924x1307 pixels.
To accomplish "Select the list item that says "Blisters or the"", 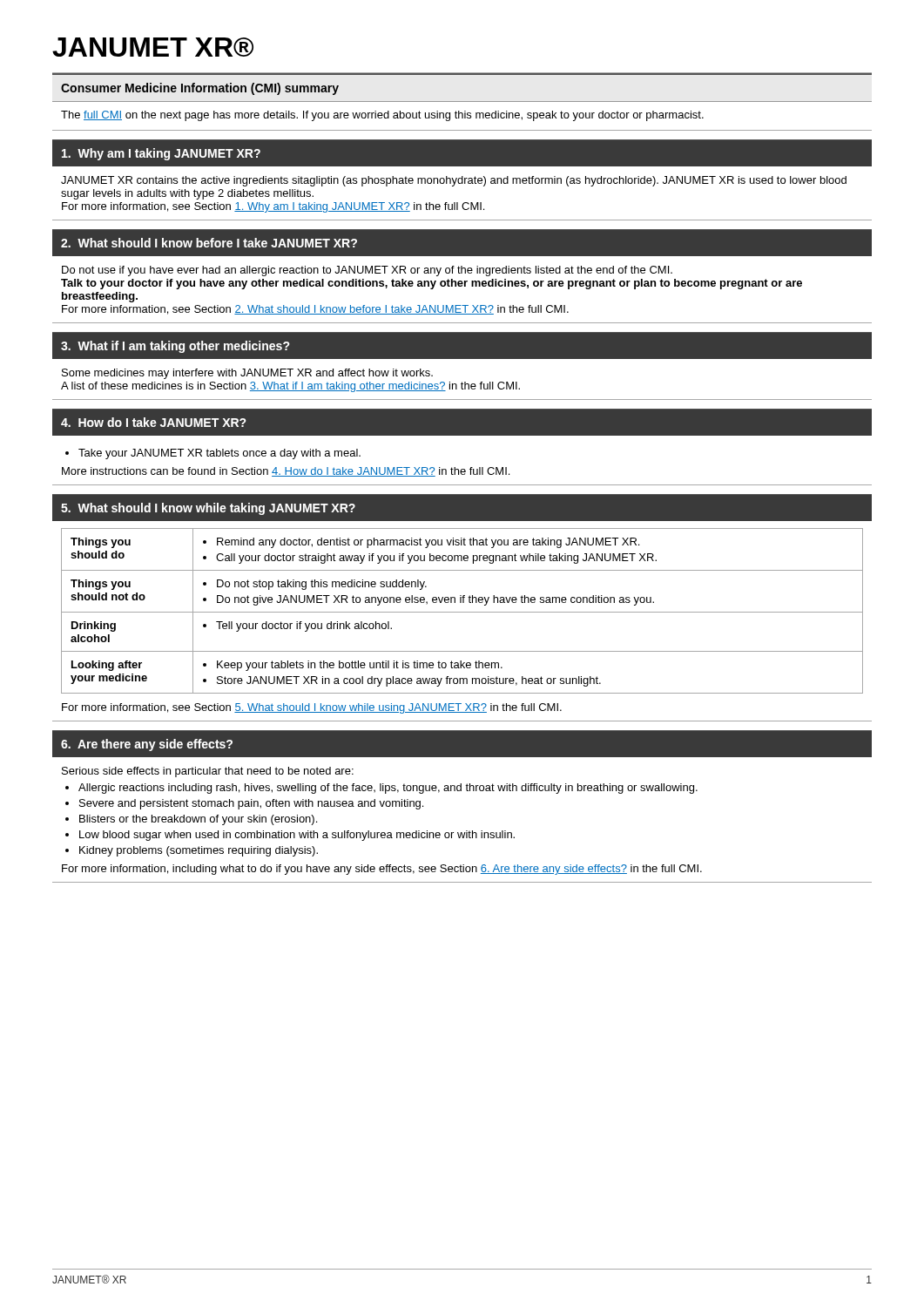I will [x=198, y=819].
